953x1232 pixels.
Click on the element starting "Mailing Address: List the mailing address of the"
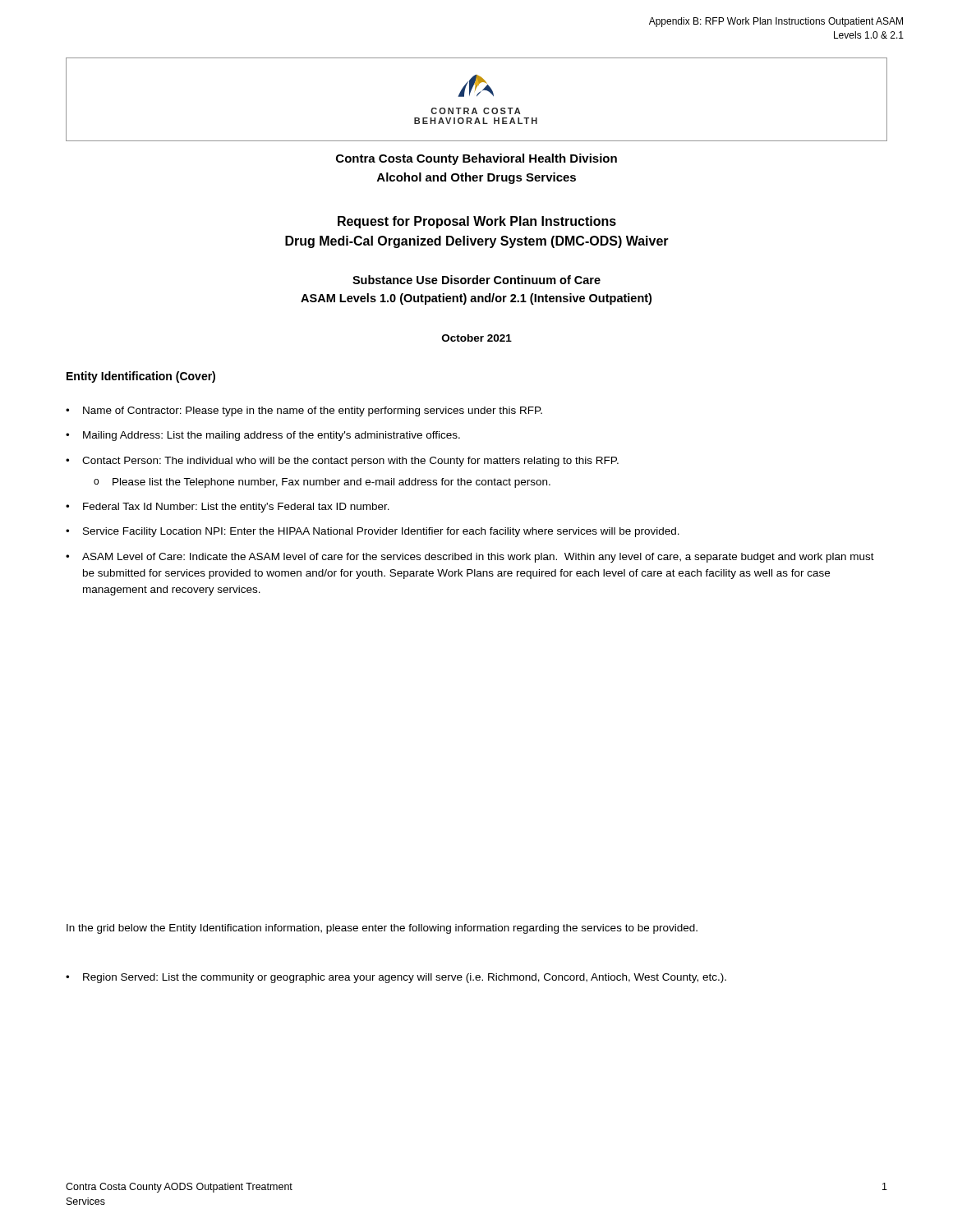click(x=271, y=435)
